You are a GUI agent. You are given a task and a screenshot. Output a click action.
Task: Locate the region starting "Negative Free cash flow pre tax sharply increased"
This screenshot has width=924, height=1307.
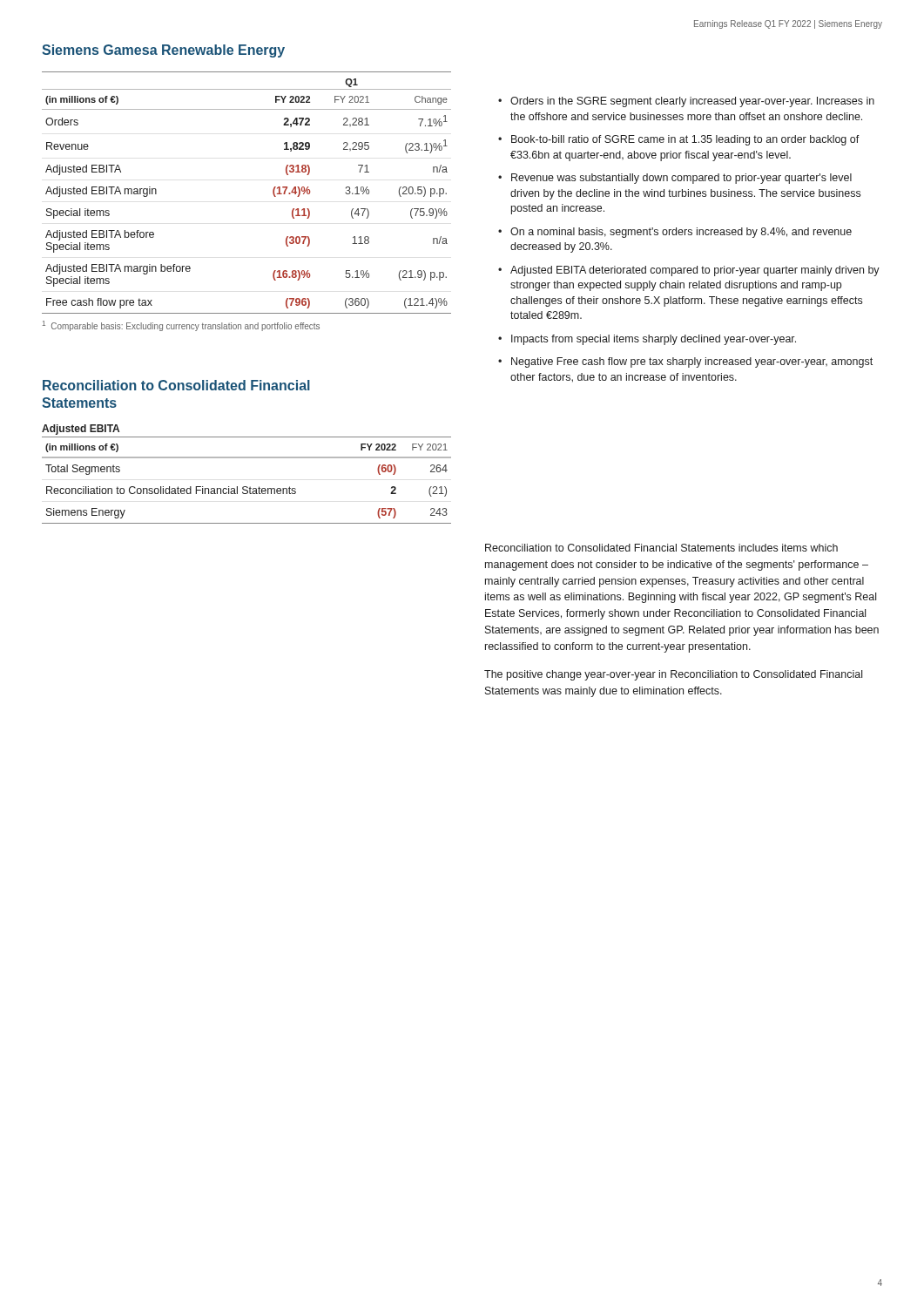pos(692,369)
